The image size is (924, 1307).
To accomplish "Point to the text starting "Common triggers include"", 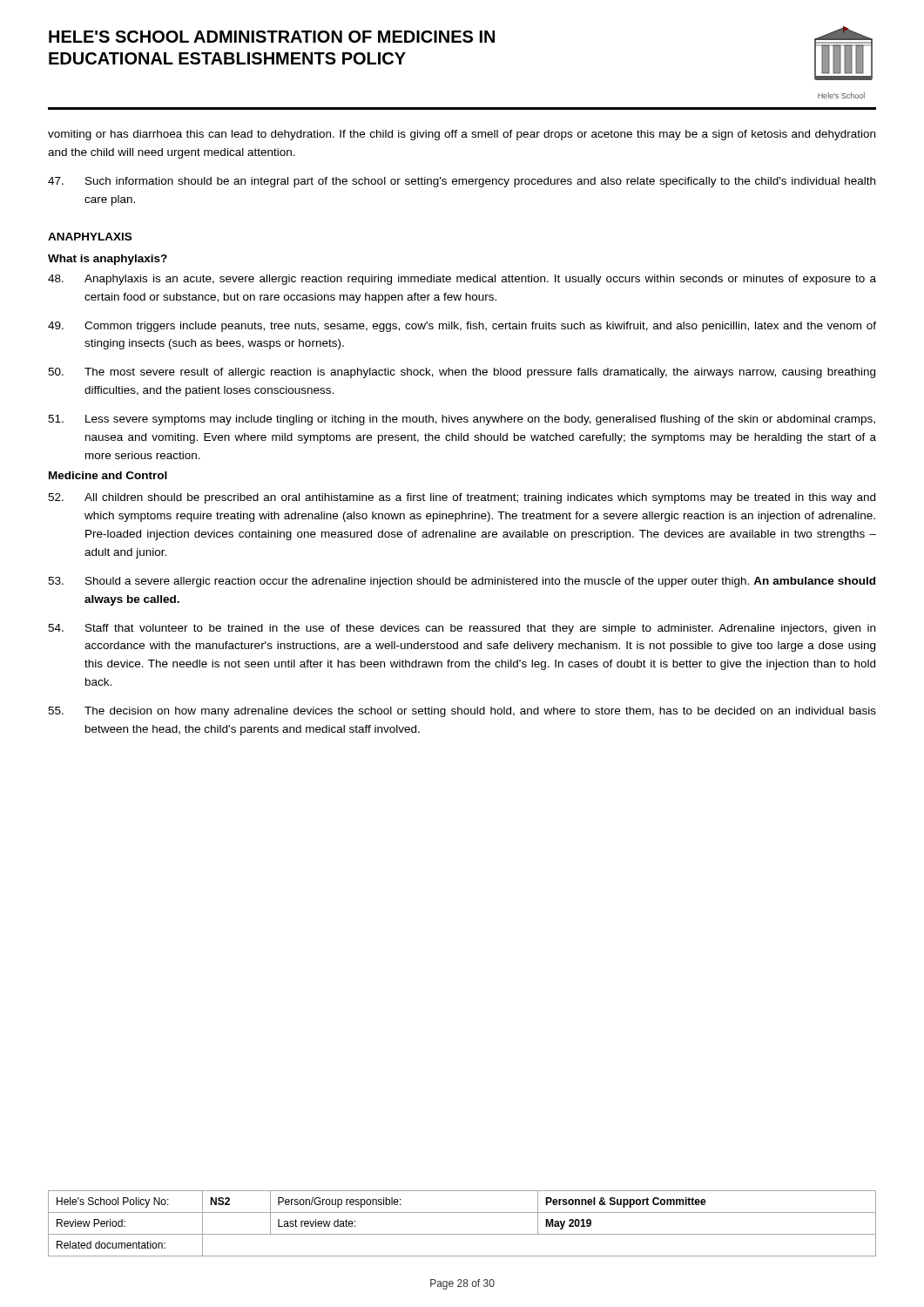I will (x=462, y=335).
